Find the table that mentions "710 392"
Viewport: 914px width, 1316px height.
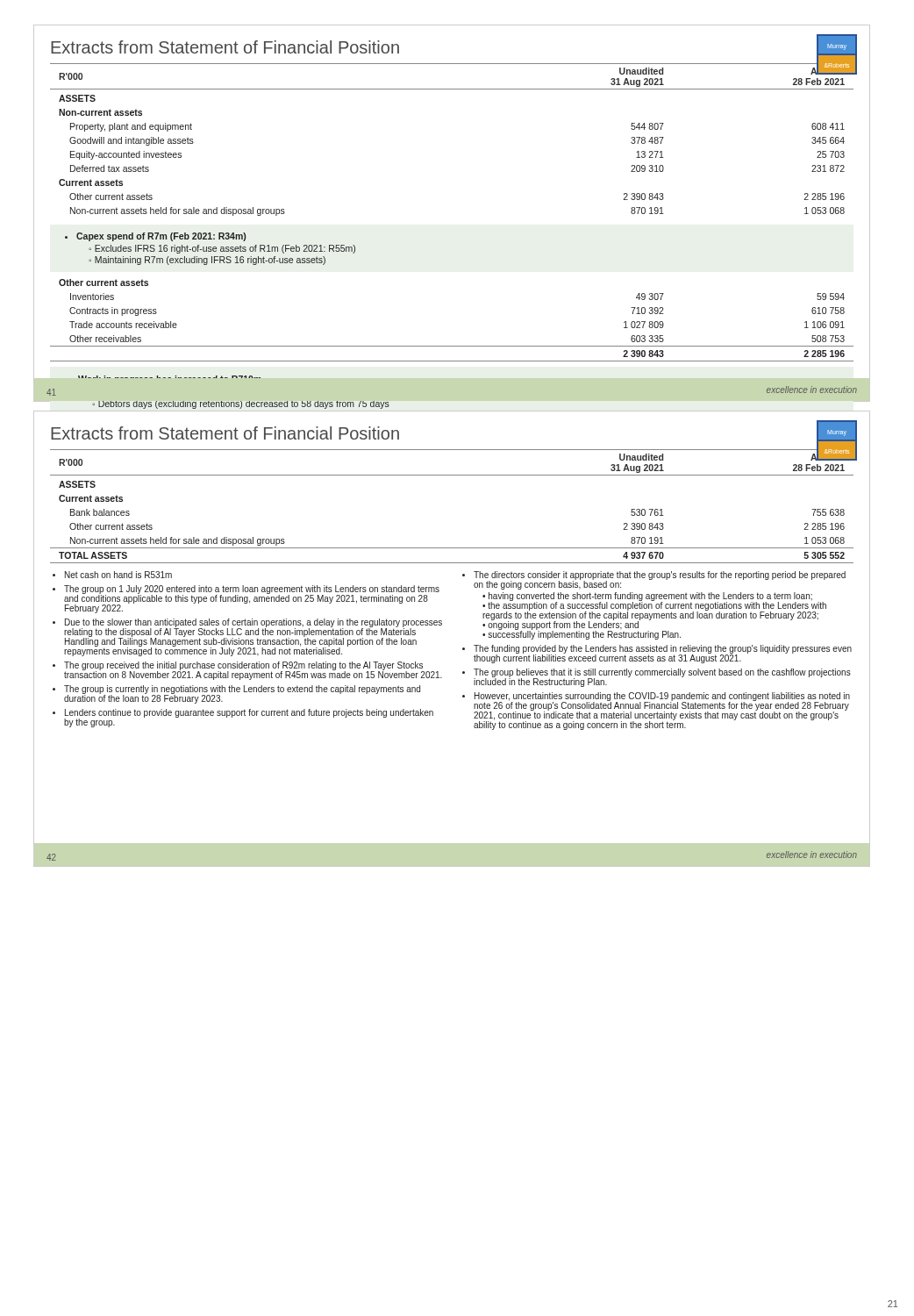pos(452,318)
